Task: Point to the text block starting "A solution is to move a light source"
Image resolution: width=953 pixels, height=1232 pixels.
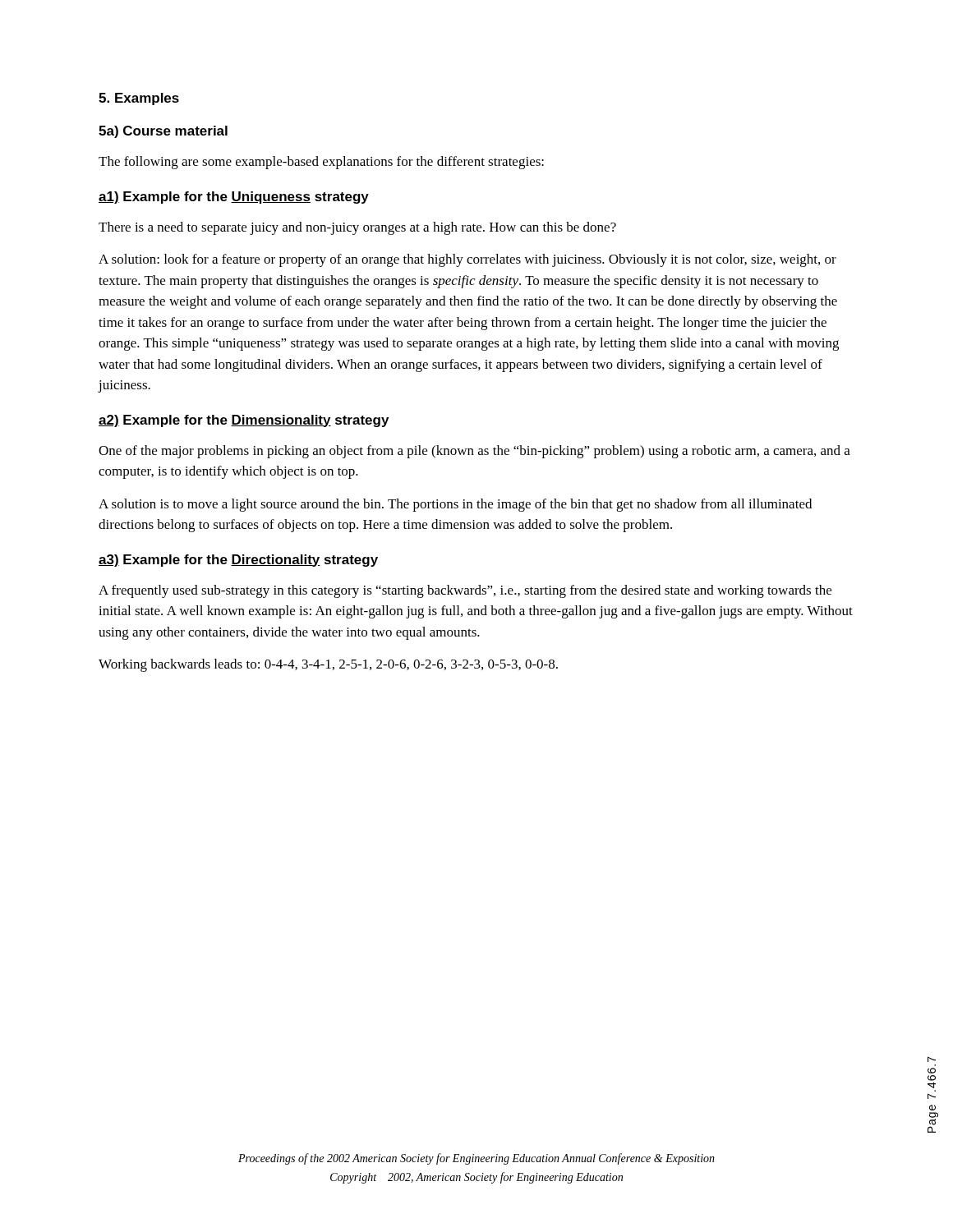Action: (x=455, y=514)
